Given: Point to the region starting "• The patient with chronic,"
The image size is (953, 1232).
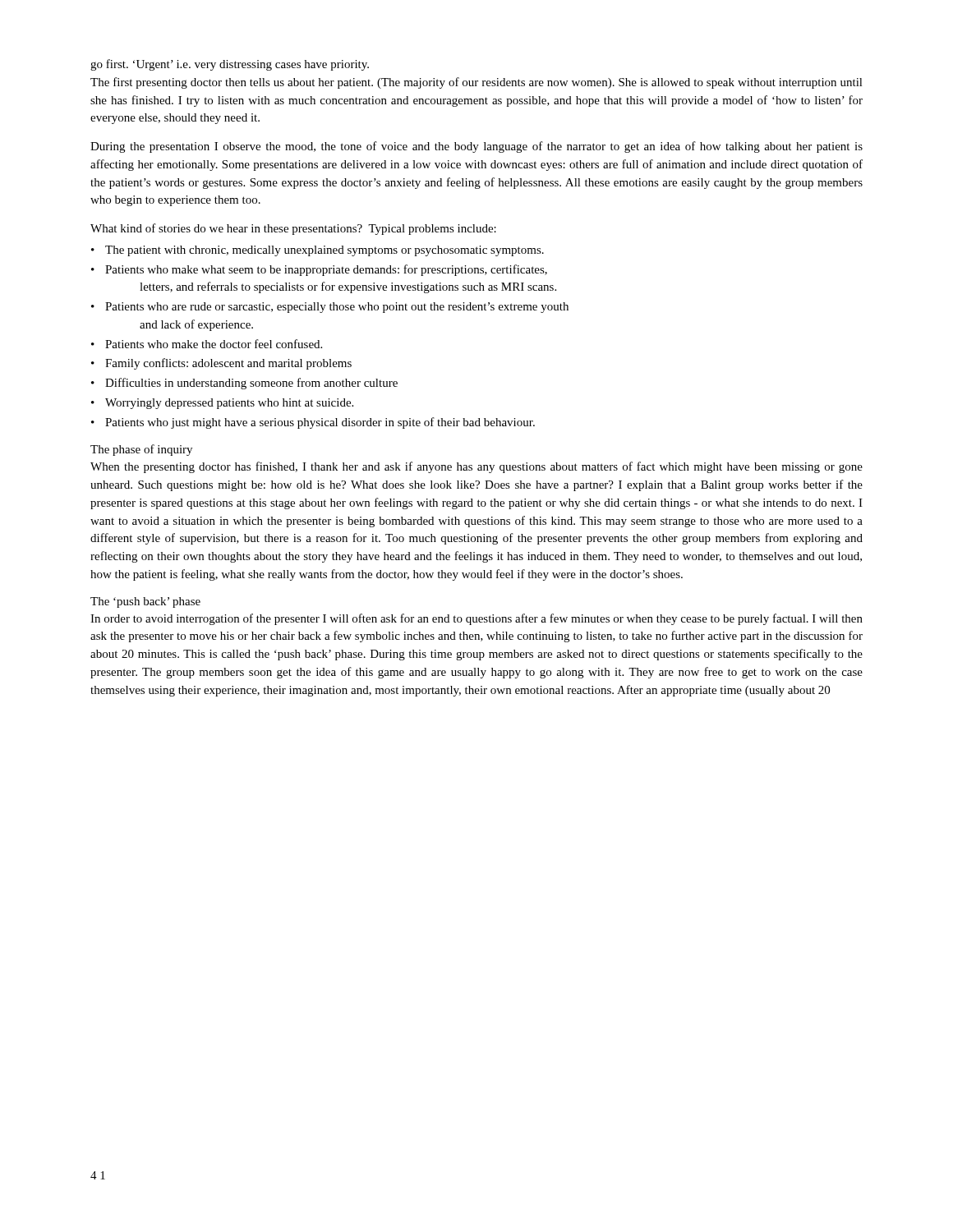Looking at the screenshot, I should pos(317,250).
